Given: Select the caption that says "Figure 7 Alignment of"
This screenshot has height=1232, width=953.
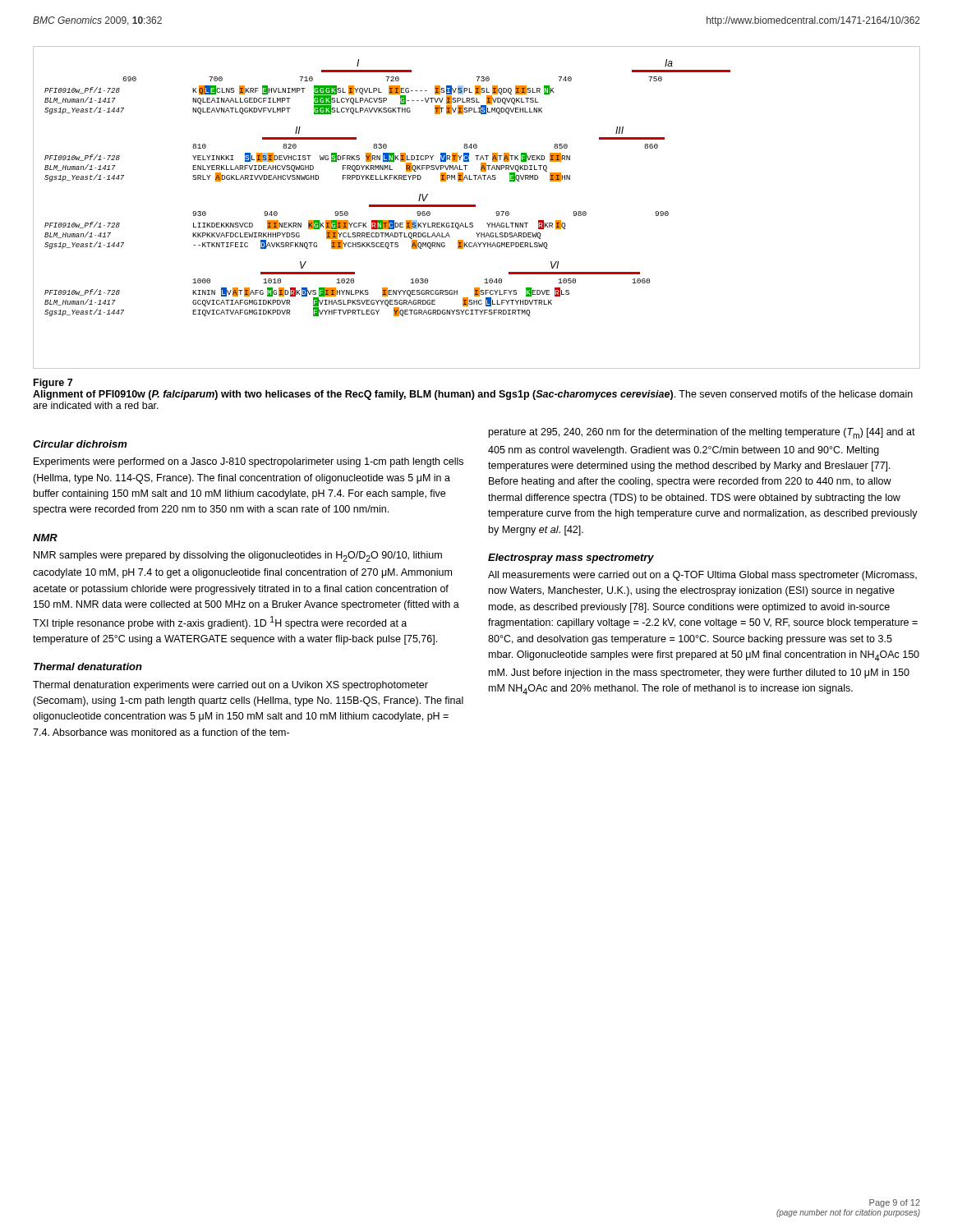Looking at the screenshot, I should 473,394.
